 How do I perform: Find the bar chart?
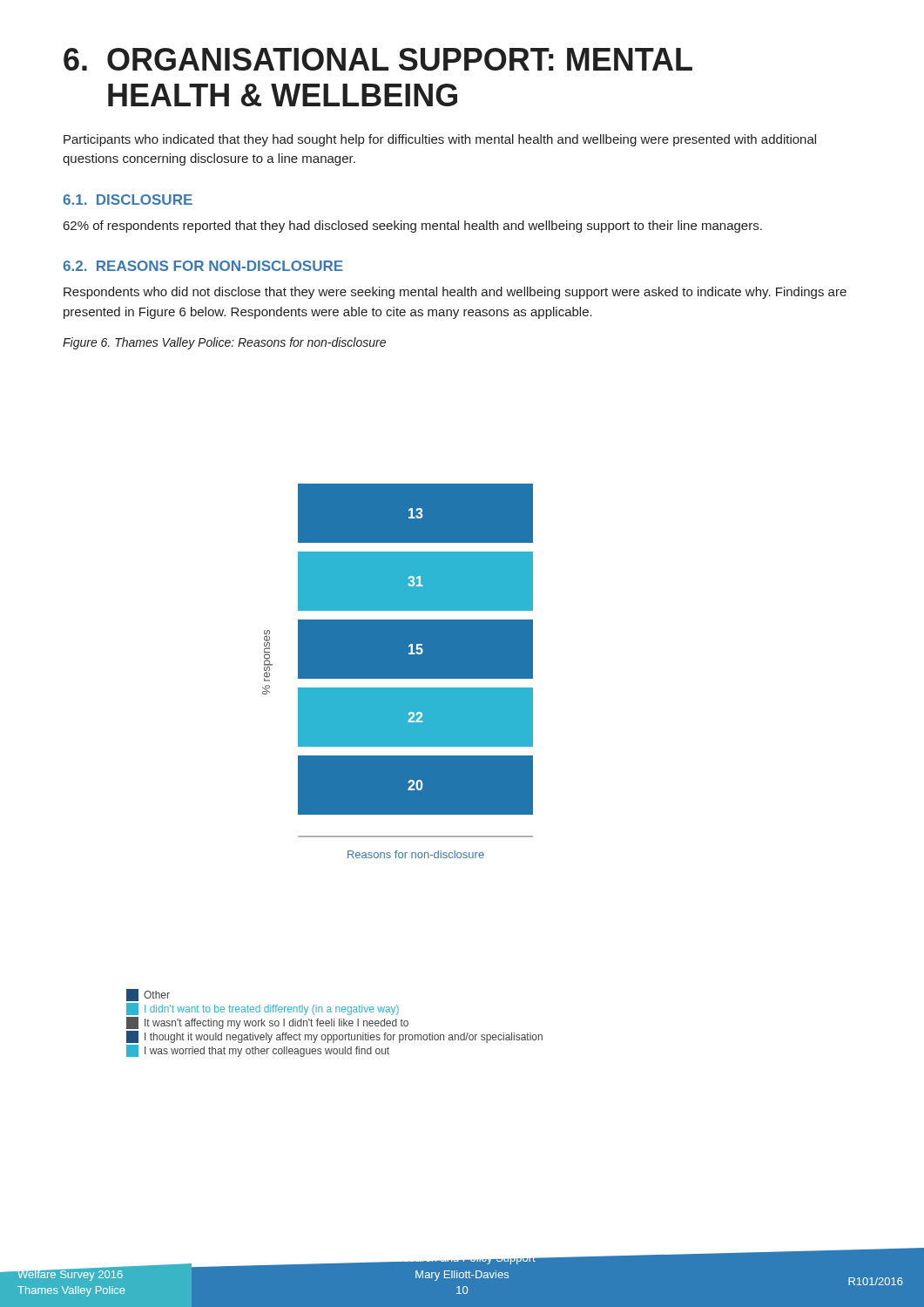462,723
